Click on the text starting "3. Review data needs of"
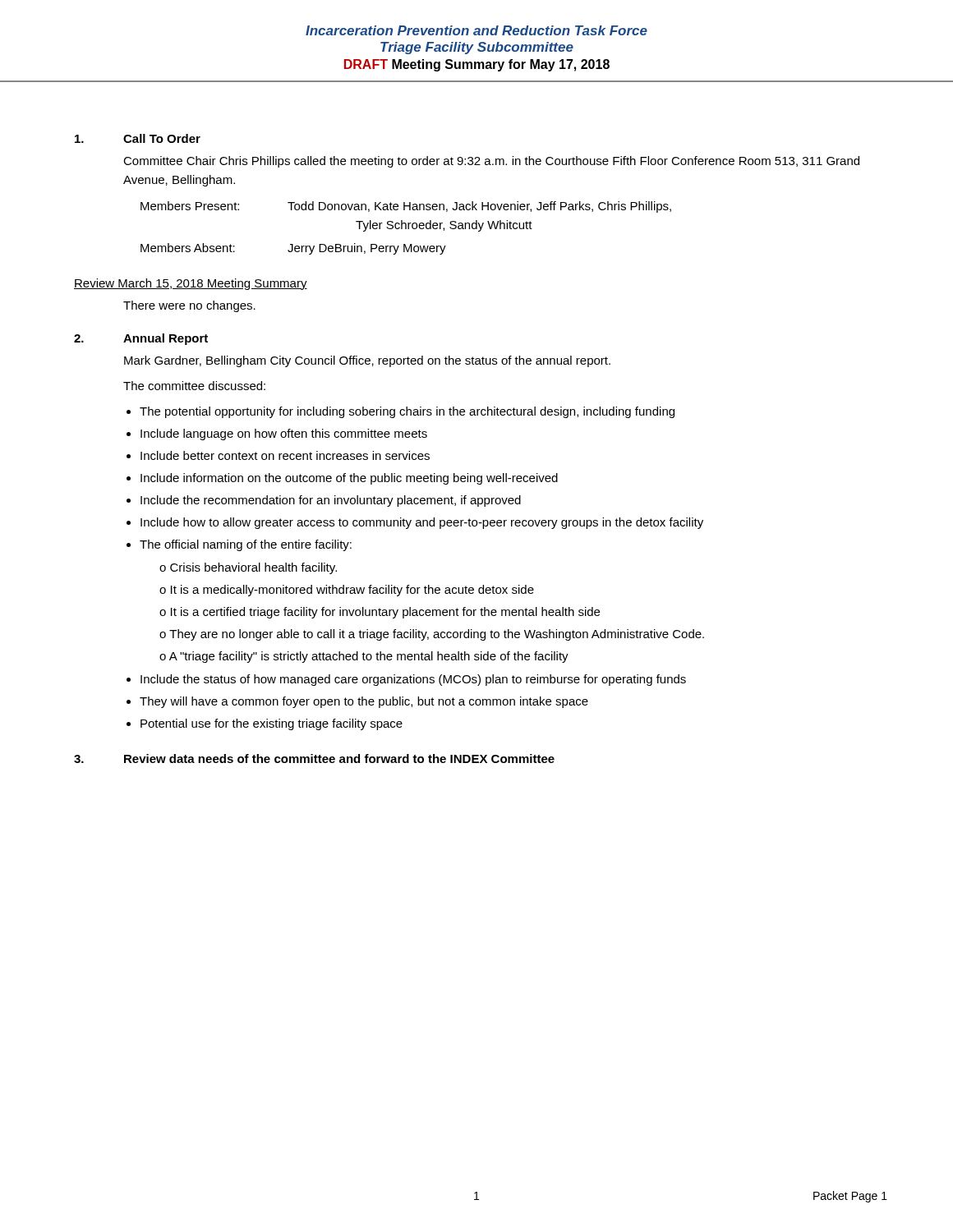 314,758
